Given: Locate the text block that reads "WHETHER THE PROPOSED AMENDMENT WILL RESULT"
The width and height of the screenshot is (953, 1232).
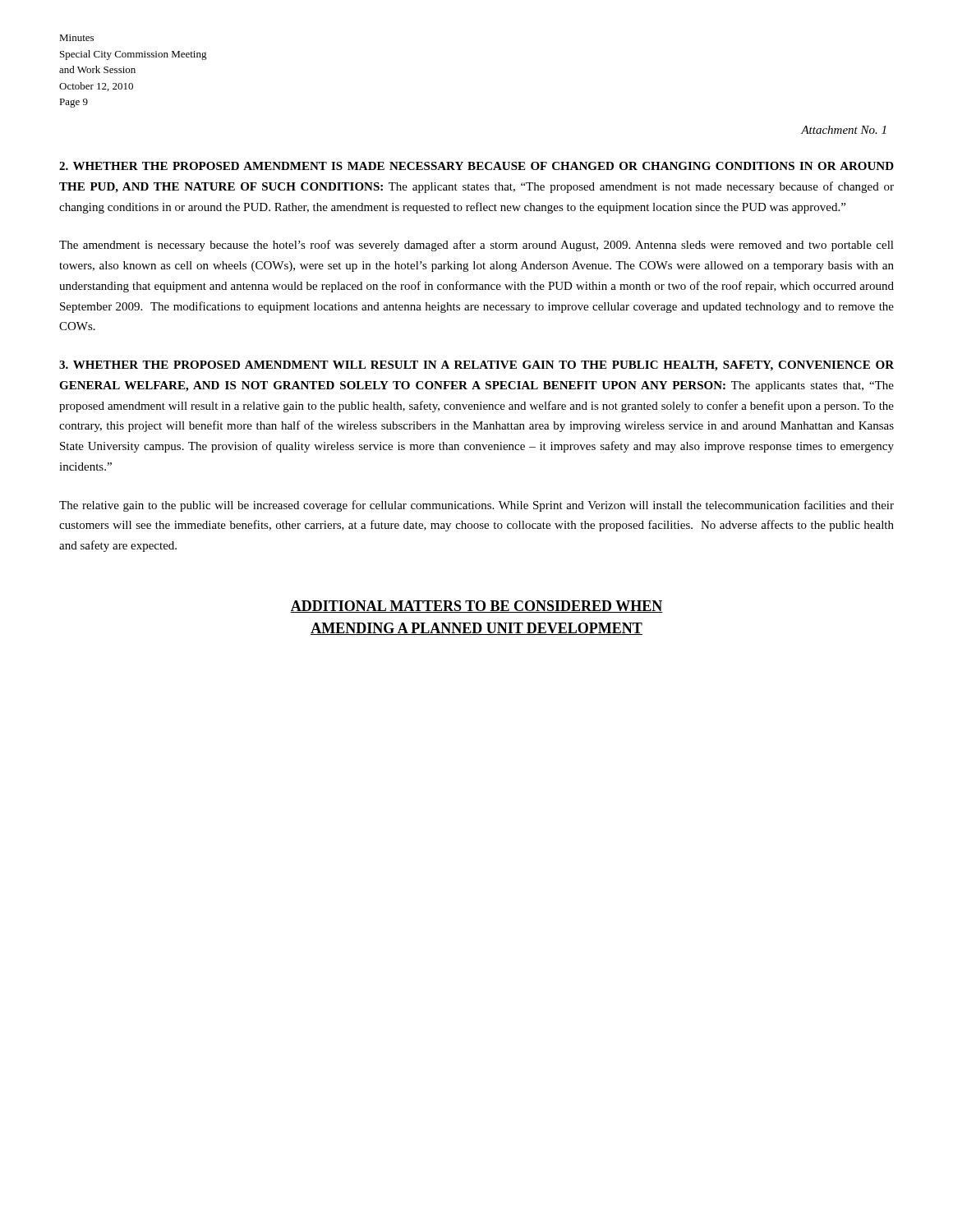Looking at the screenshot, I should [476, 416].
